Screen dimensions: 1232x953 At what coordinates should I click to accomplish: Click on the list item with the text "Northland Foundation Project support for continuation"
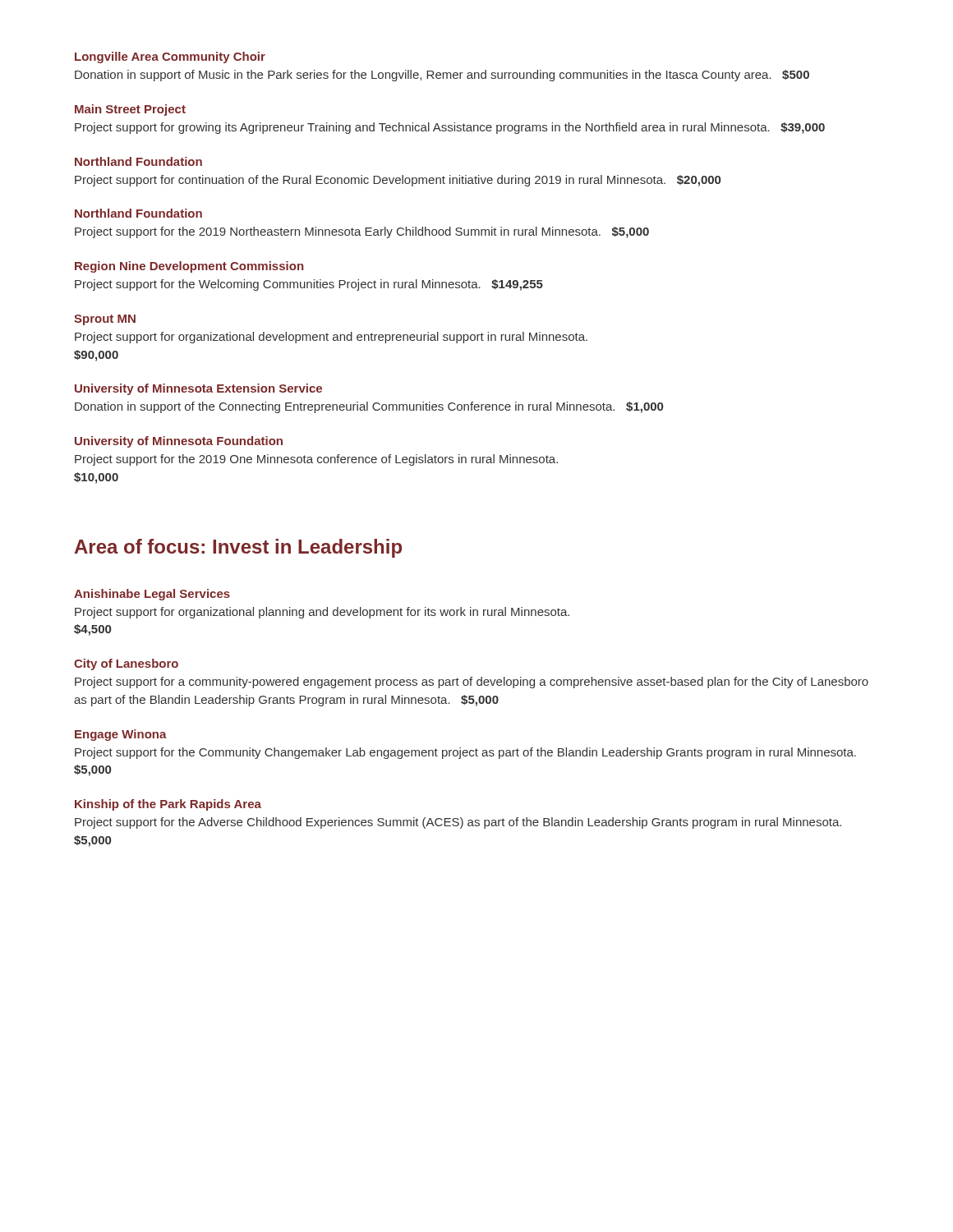[476, 171]
